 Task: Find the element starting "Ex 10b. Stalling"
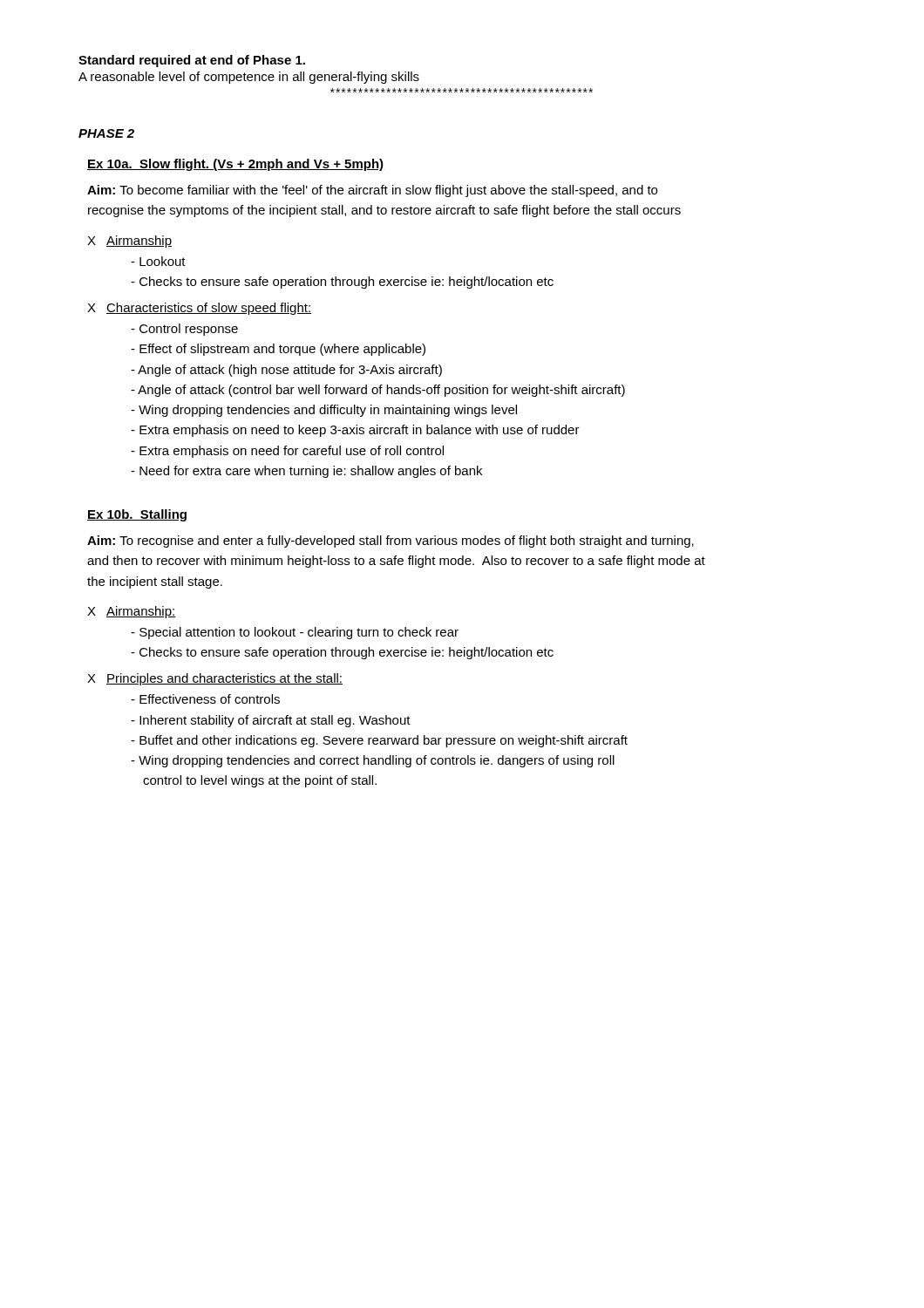pos(137,514)
